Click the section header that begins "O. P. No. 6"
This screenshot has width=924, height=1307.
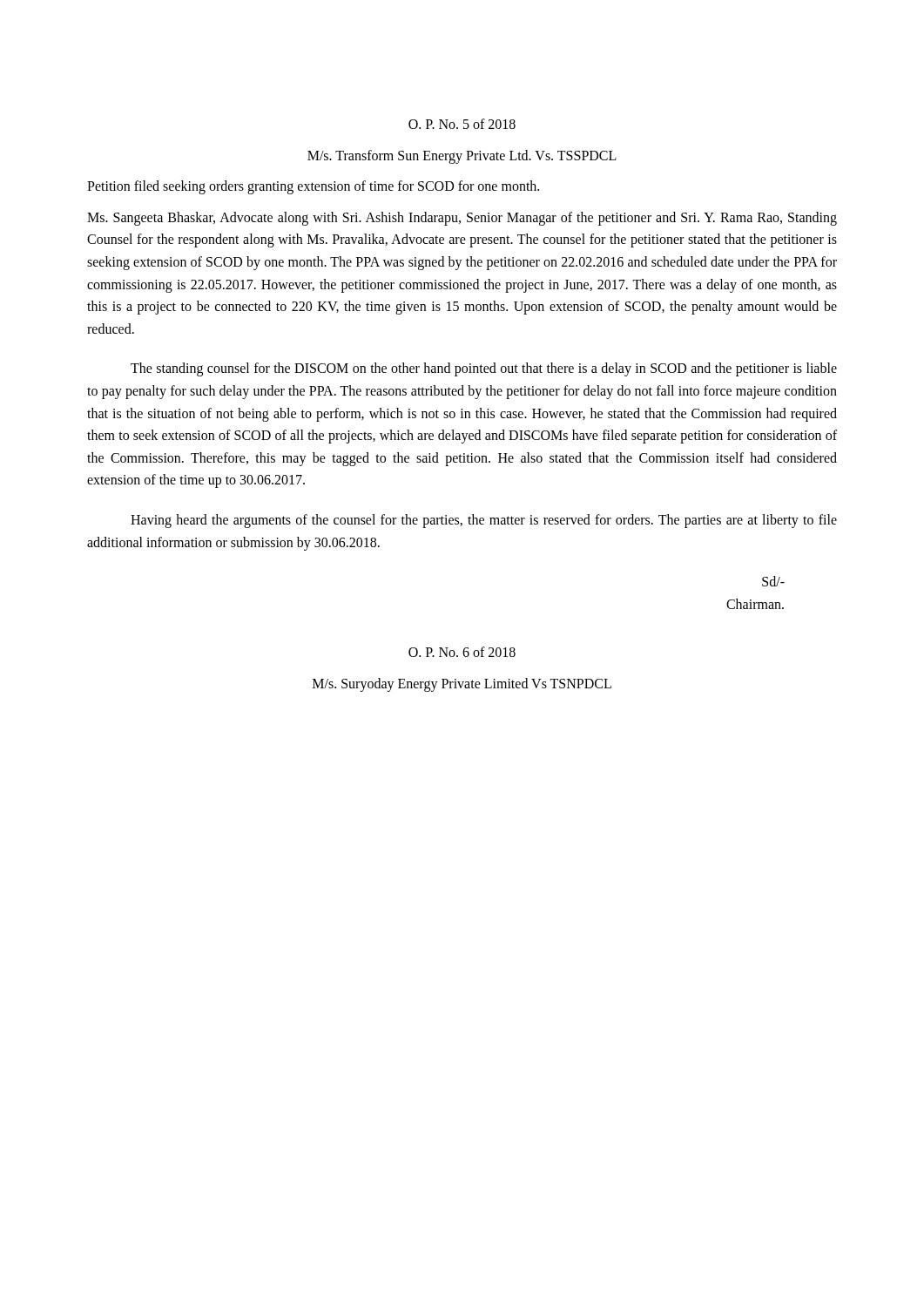[462, 653]
